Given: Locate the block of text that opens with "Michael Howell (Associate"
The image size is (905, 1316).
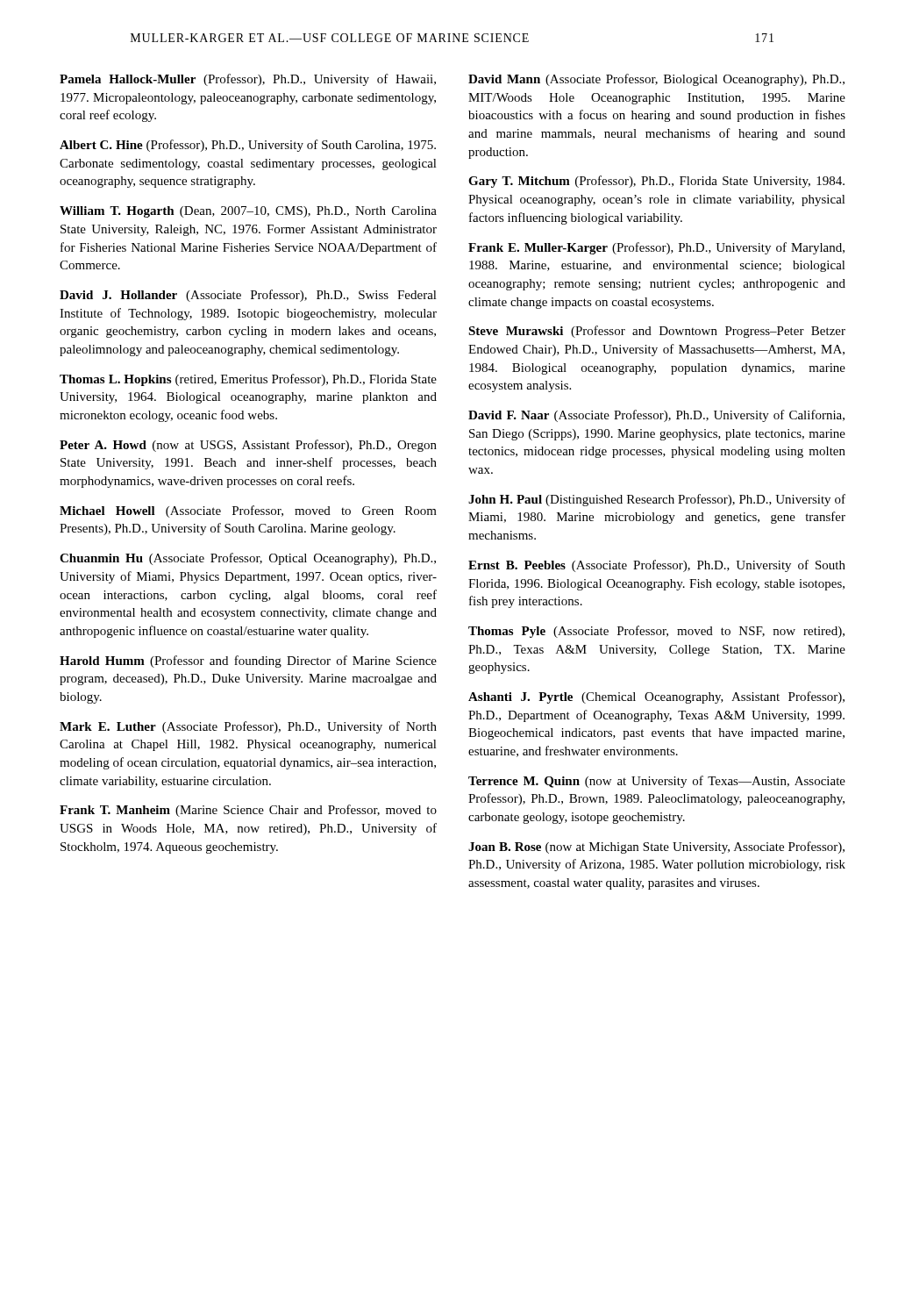Looking at the screenshot, I should coord(248,519).
